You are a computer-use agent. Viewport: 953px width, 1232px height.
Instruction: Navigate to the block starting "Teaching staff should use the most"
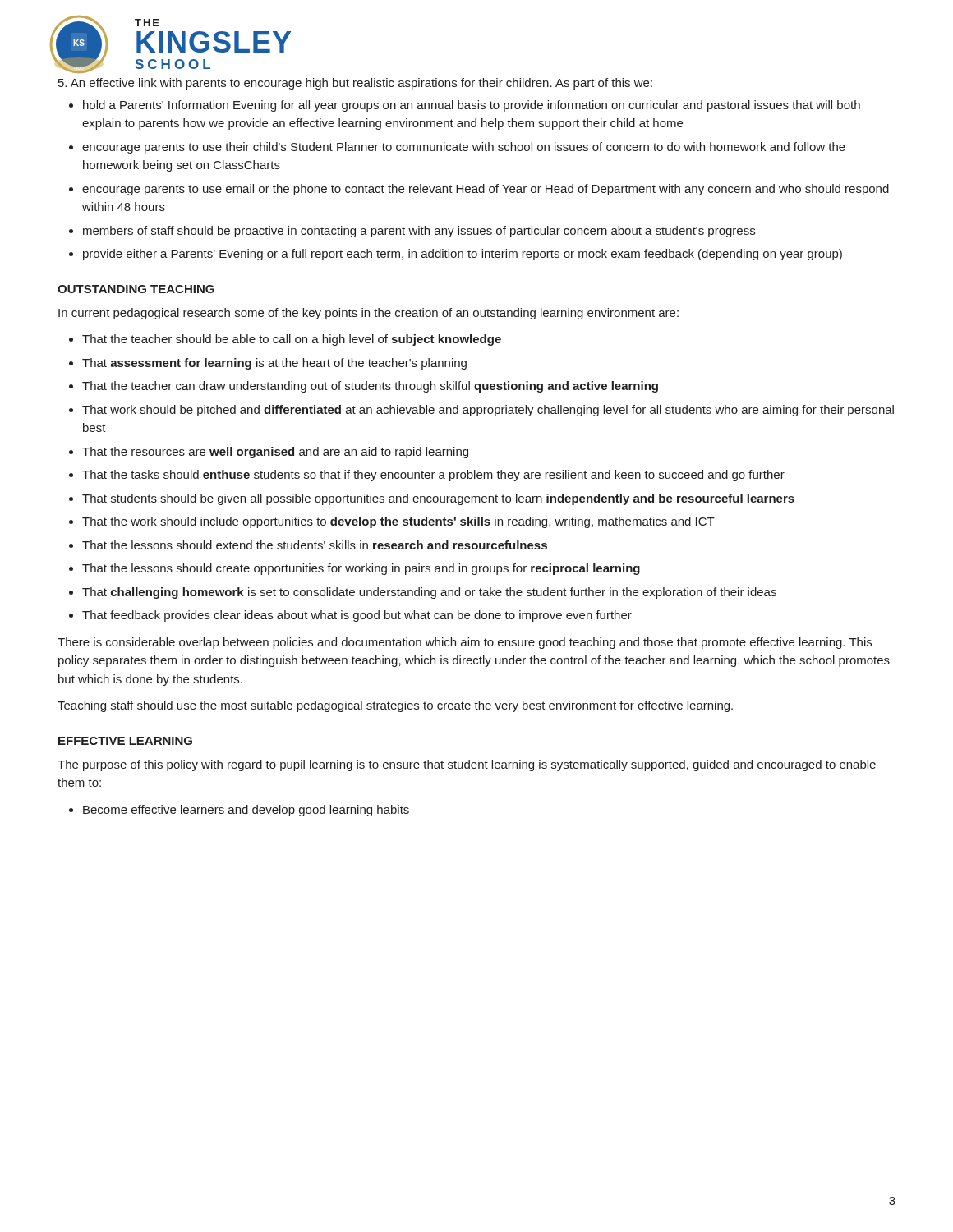[396, 705]
